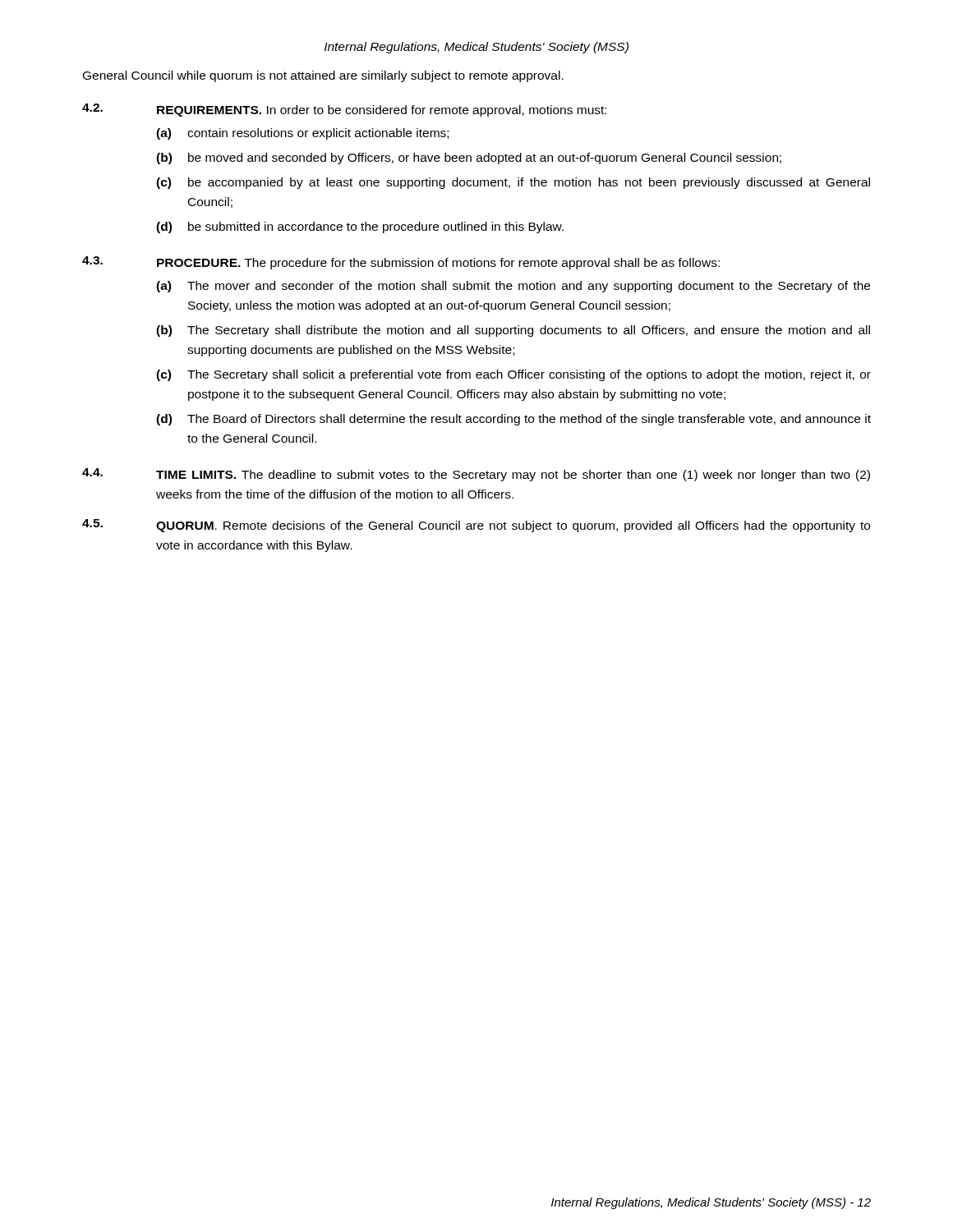953x1232 pixels.
Task: Locate the block of text that opens with "General Council while"
Action: pos(323,75)
